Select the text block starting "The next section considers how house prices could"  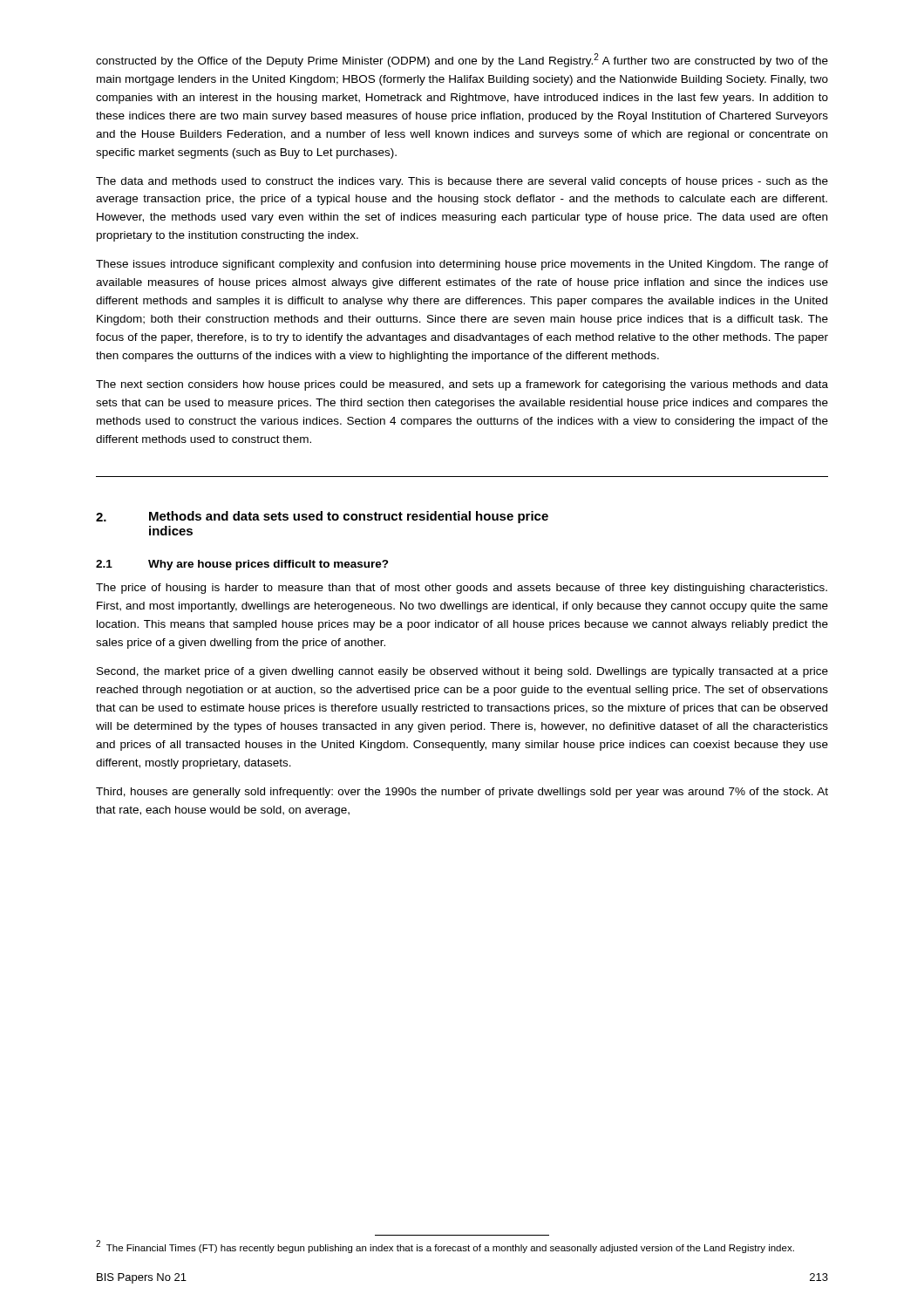point(462,411)
